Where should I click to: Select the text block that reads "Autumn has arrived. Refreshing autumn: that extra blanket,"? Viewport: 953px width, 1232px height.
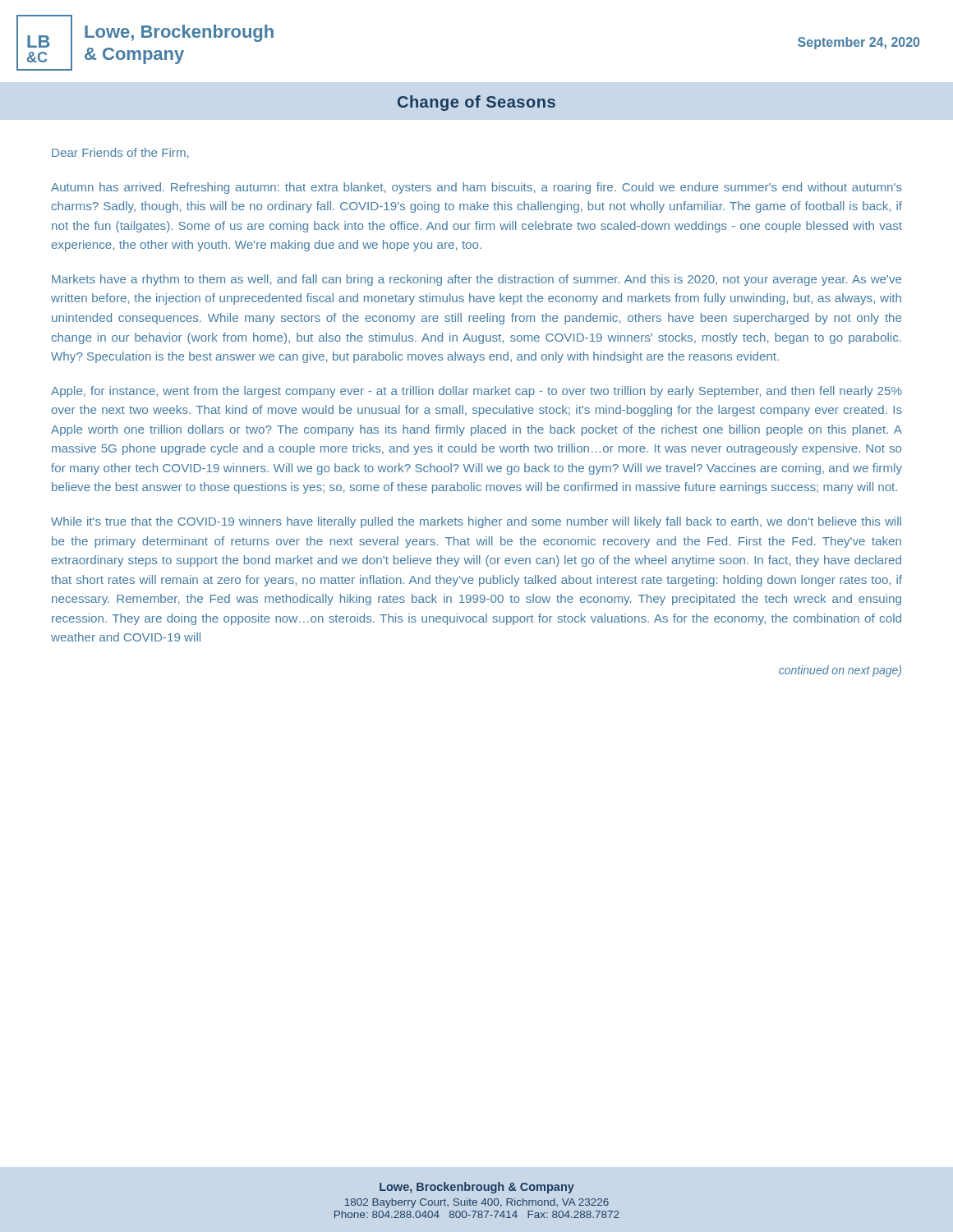tap(476, 216)
